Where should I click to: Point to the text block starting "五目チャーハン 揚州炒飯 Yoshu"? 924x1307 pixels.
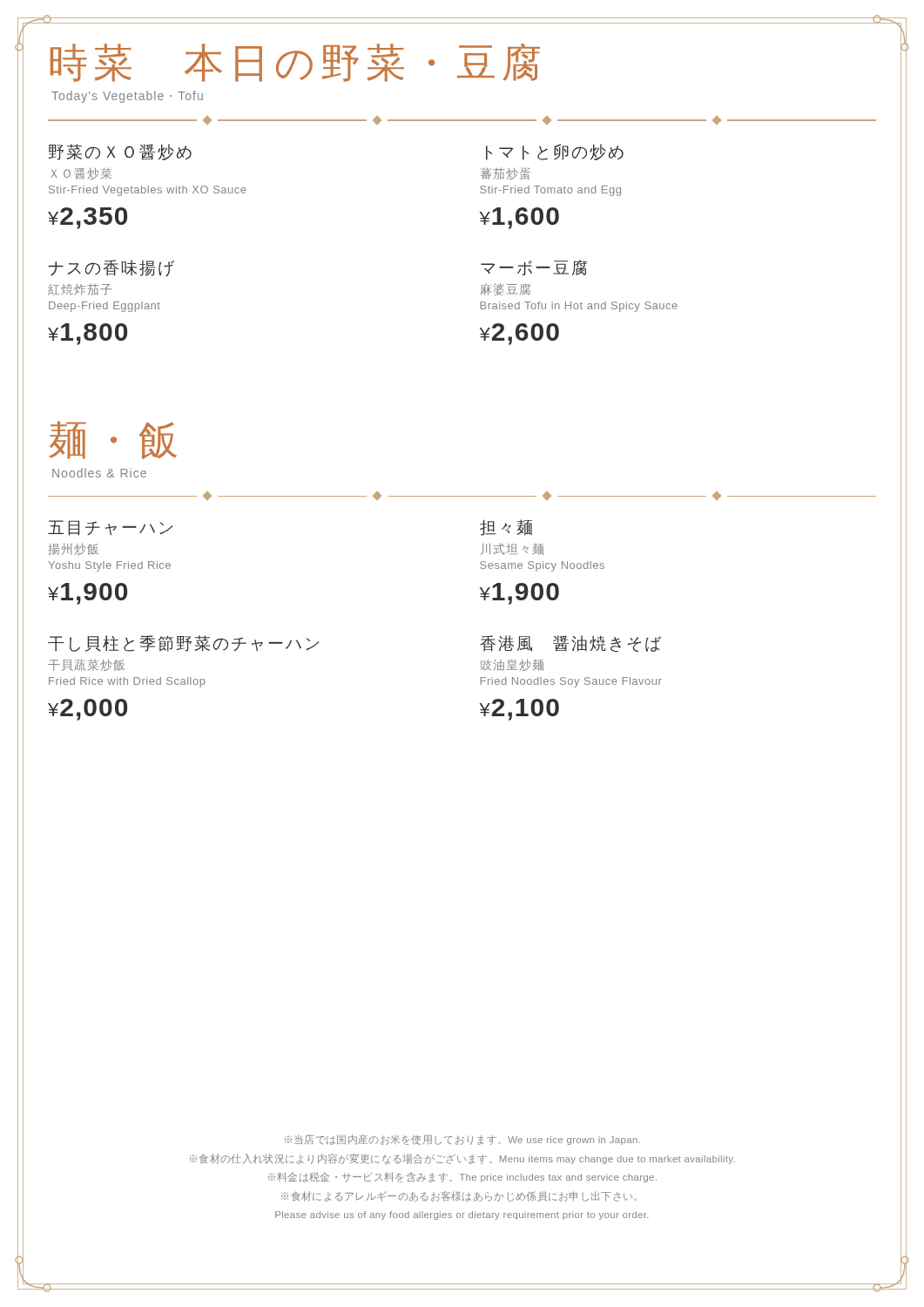click(110, 528)
